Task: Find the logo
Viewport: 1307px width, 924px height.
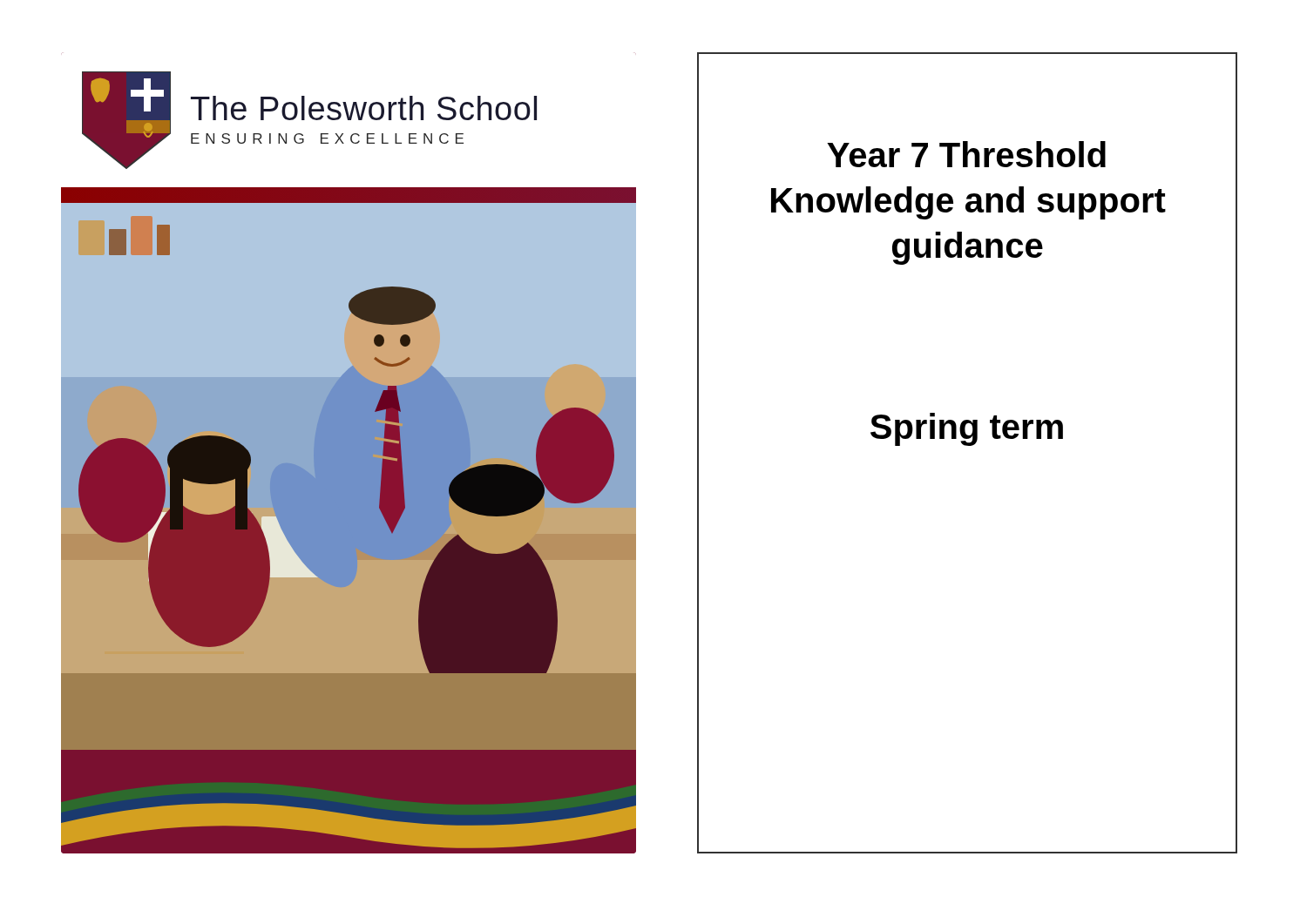Action: click(x=126, y=120)
